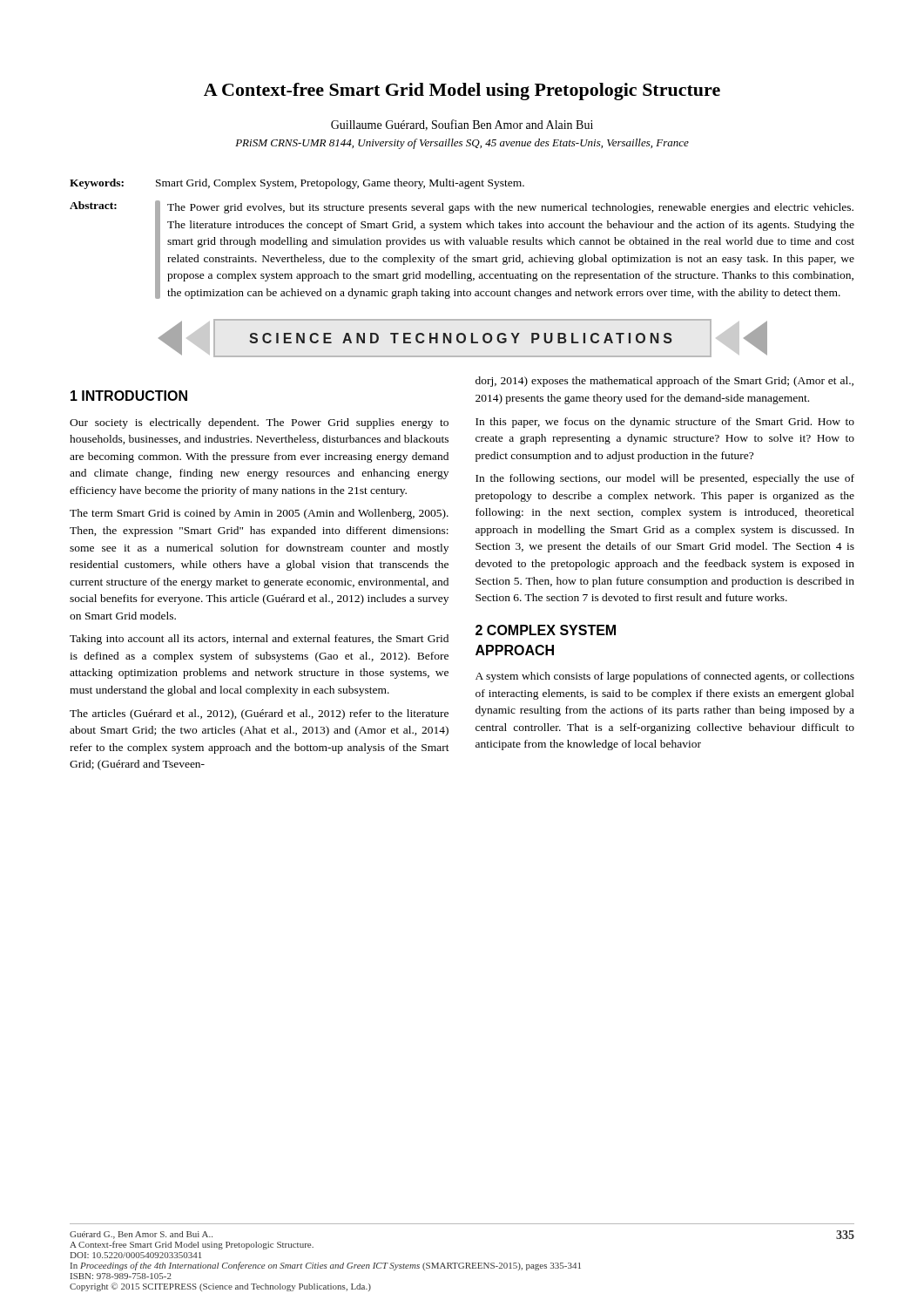Locate the logo
Image resolution: width=924 pixels, height=1307 pixels.
462,340
